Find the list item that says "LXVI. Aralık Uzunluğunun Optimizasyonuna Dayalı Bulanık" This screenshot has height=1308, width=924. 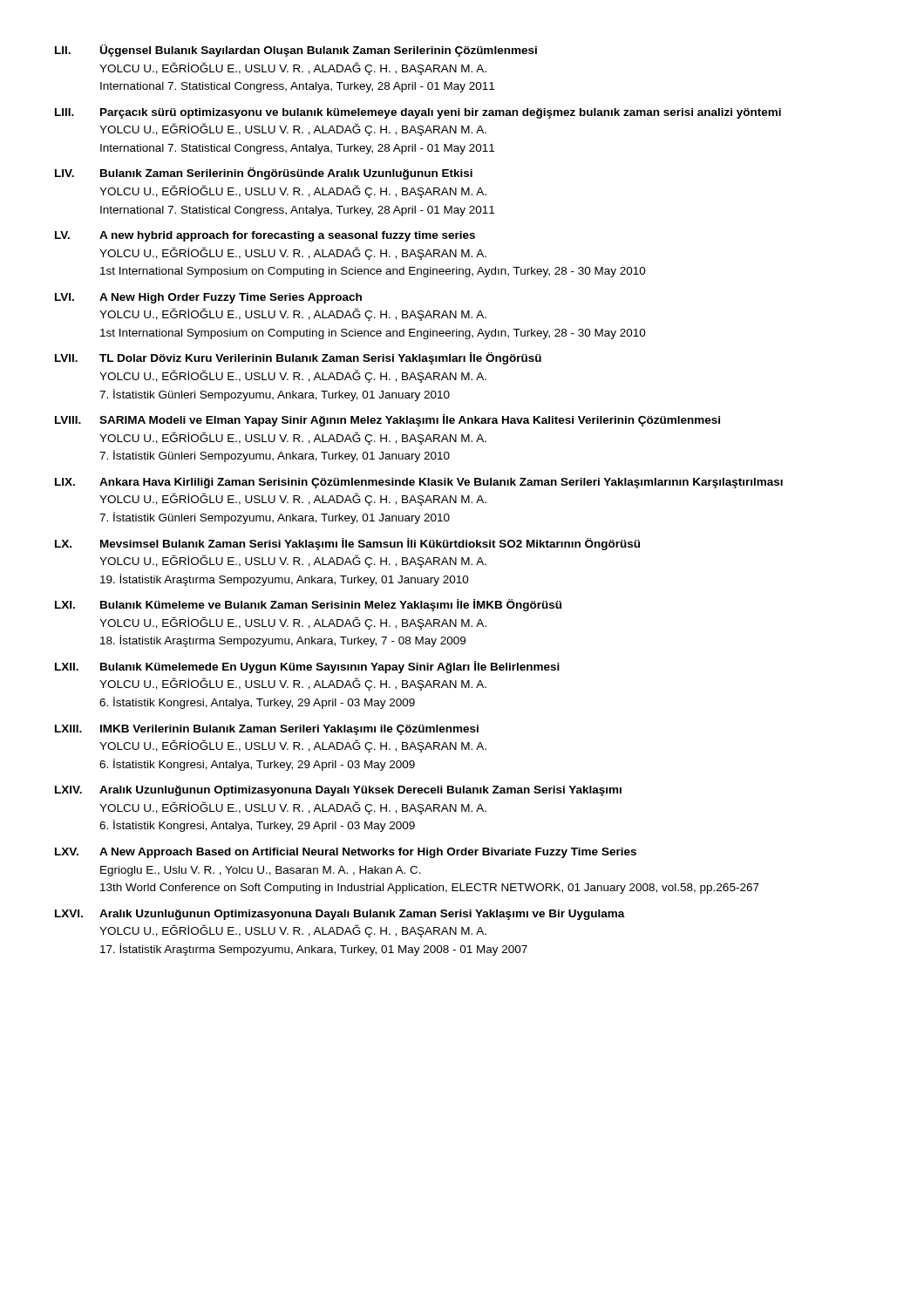(462, 931)
